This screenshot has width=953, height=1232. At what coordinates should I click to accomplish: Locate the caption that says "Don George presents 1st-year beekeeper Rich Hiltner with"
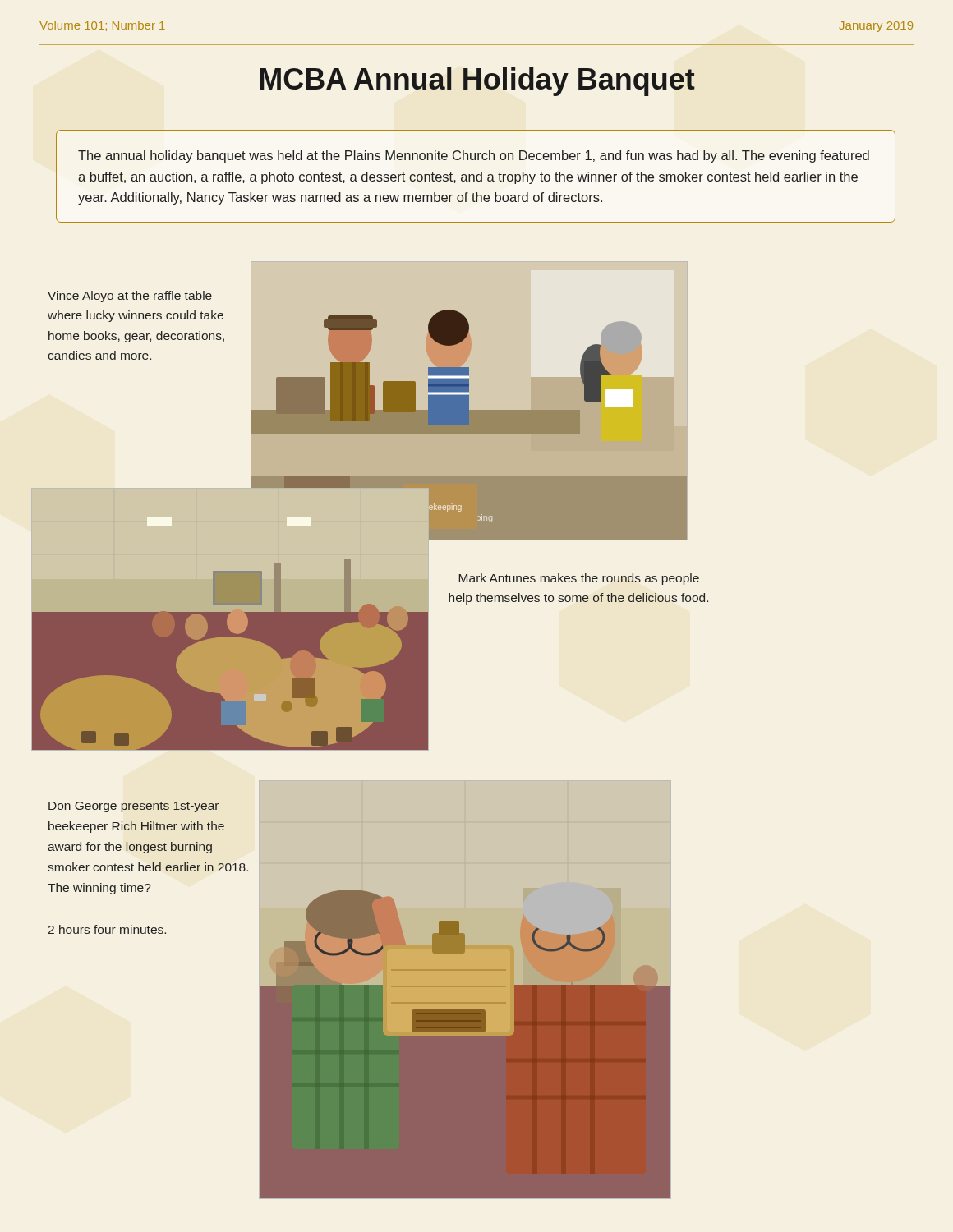click(149, 867)
